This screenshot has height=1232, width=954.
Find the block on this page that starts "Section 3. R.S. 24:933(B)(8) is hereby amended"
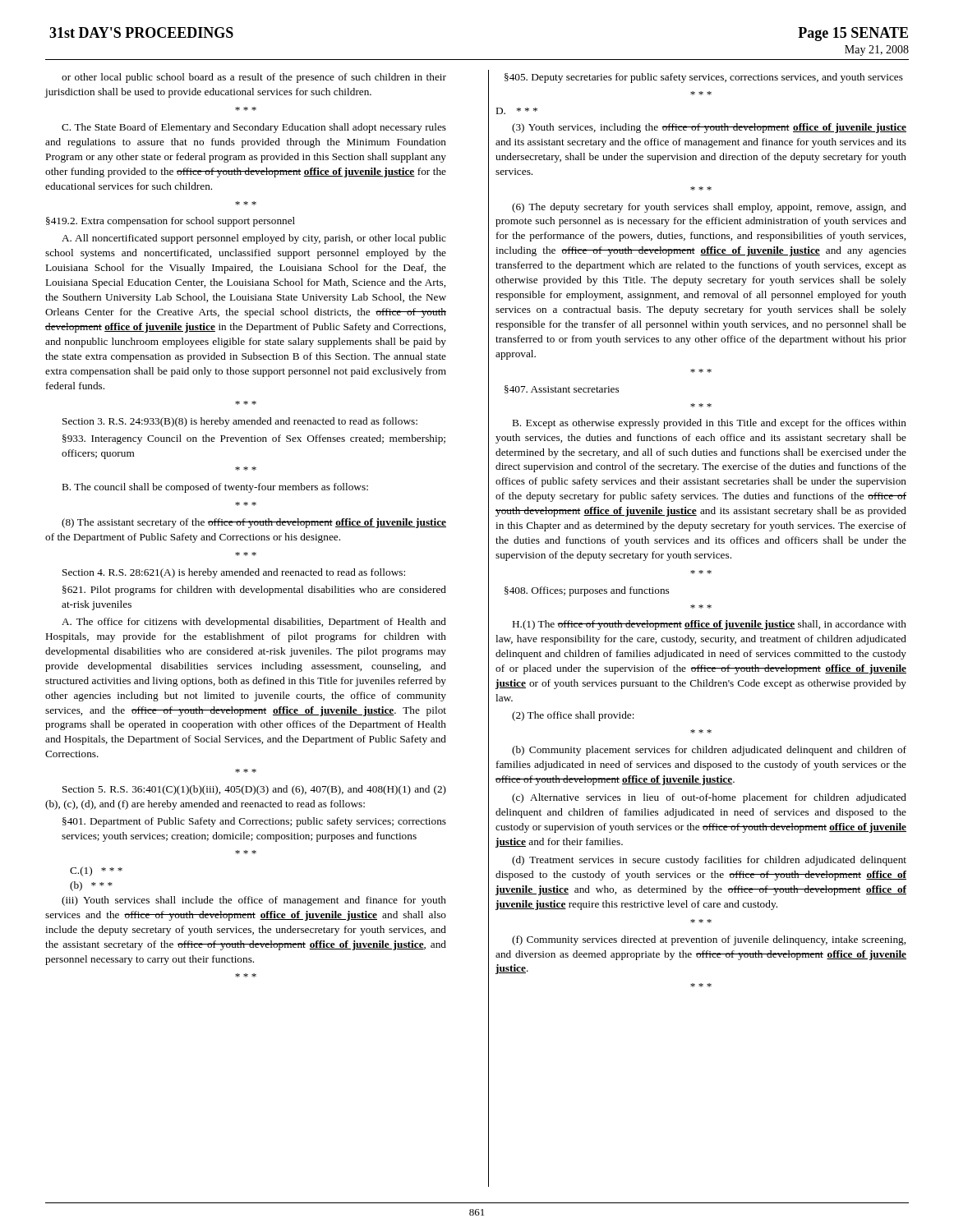click(x=246, y=421)
